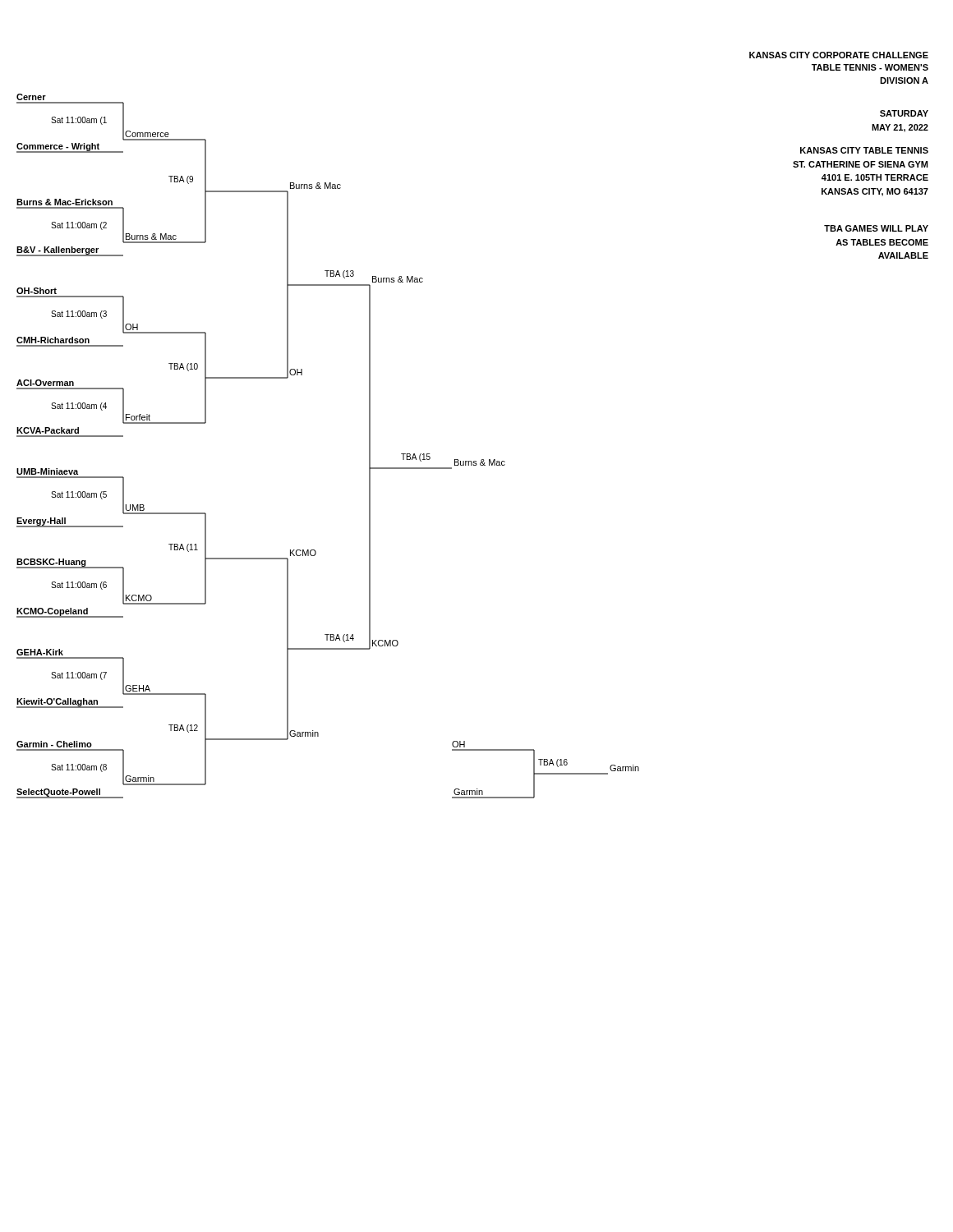
Task: Navigate to the text block starting "KANSAS CITY CORPORATE CHALLENGE TABLE TENNIS -"
Action: 839,68
